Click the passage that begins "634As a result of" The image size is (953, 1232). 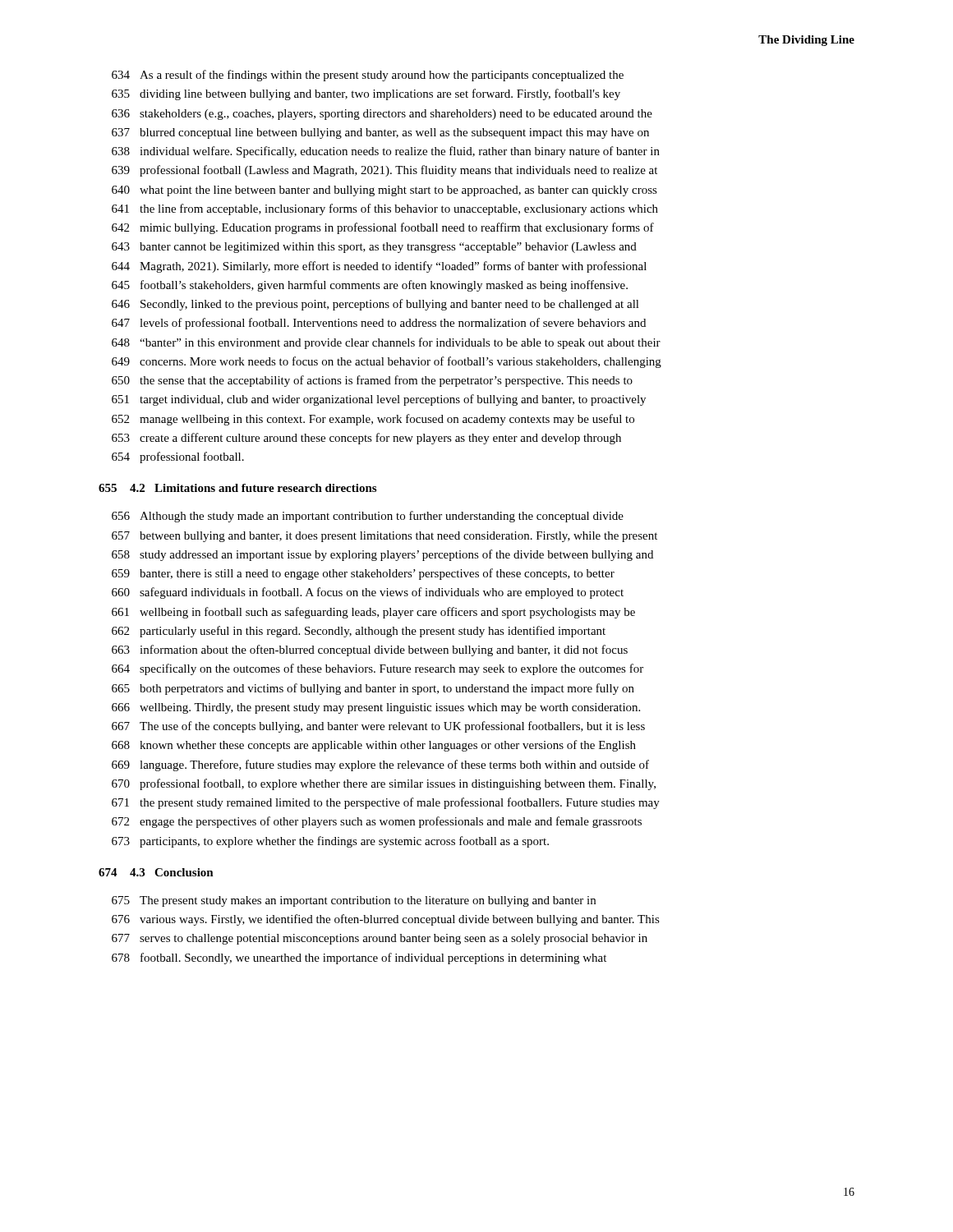coord(476,266)
